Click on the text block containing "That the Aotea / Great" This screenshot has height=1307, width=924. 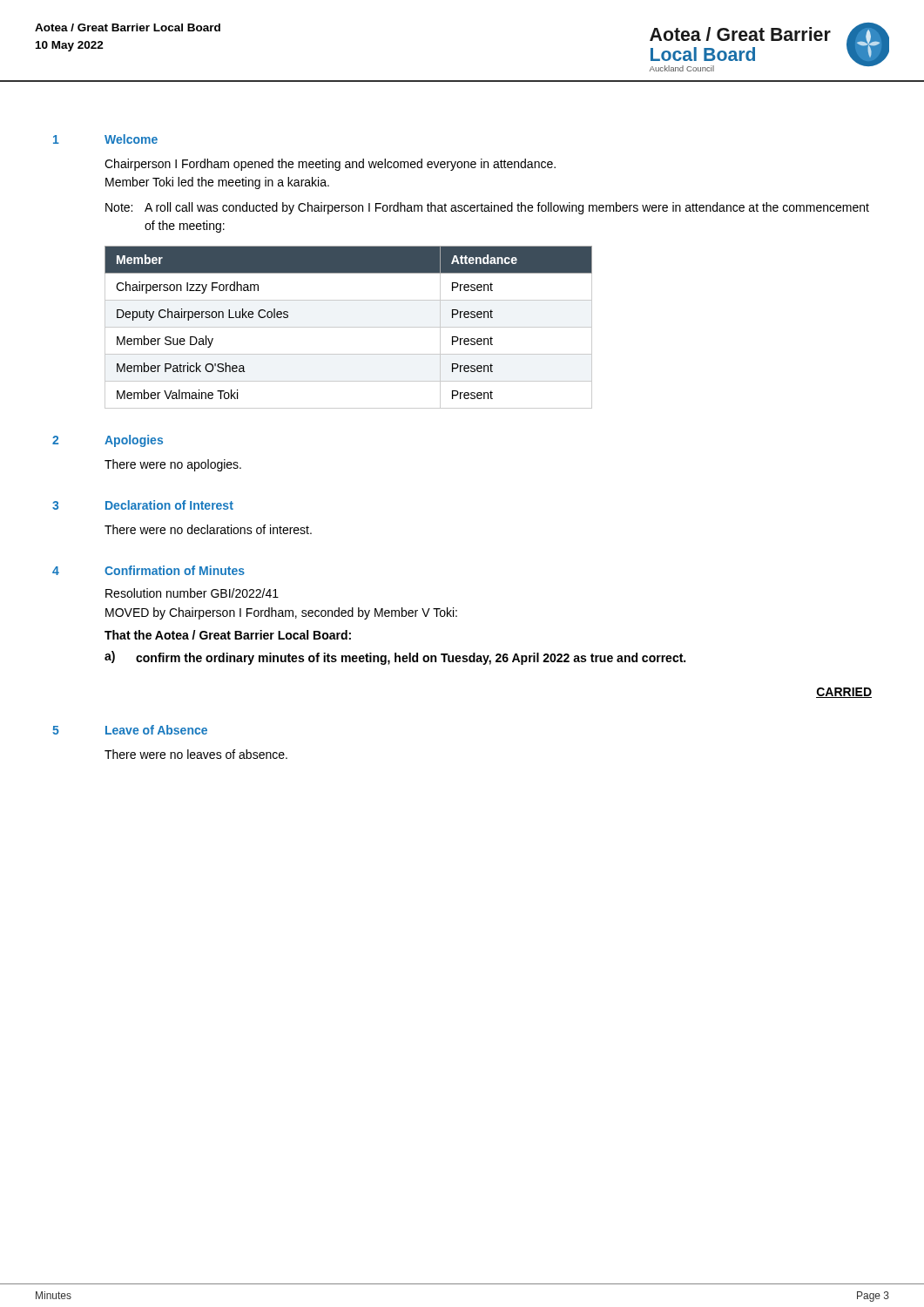pyautogui.click(x=228, y=635)
